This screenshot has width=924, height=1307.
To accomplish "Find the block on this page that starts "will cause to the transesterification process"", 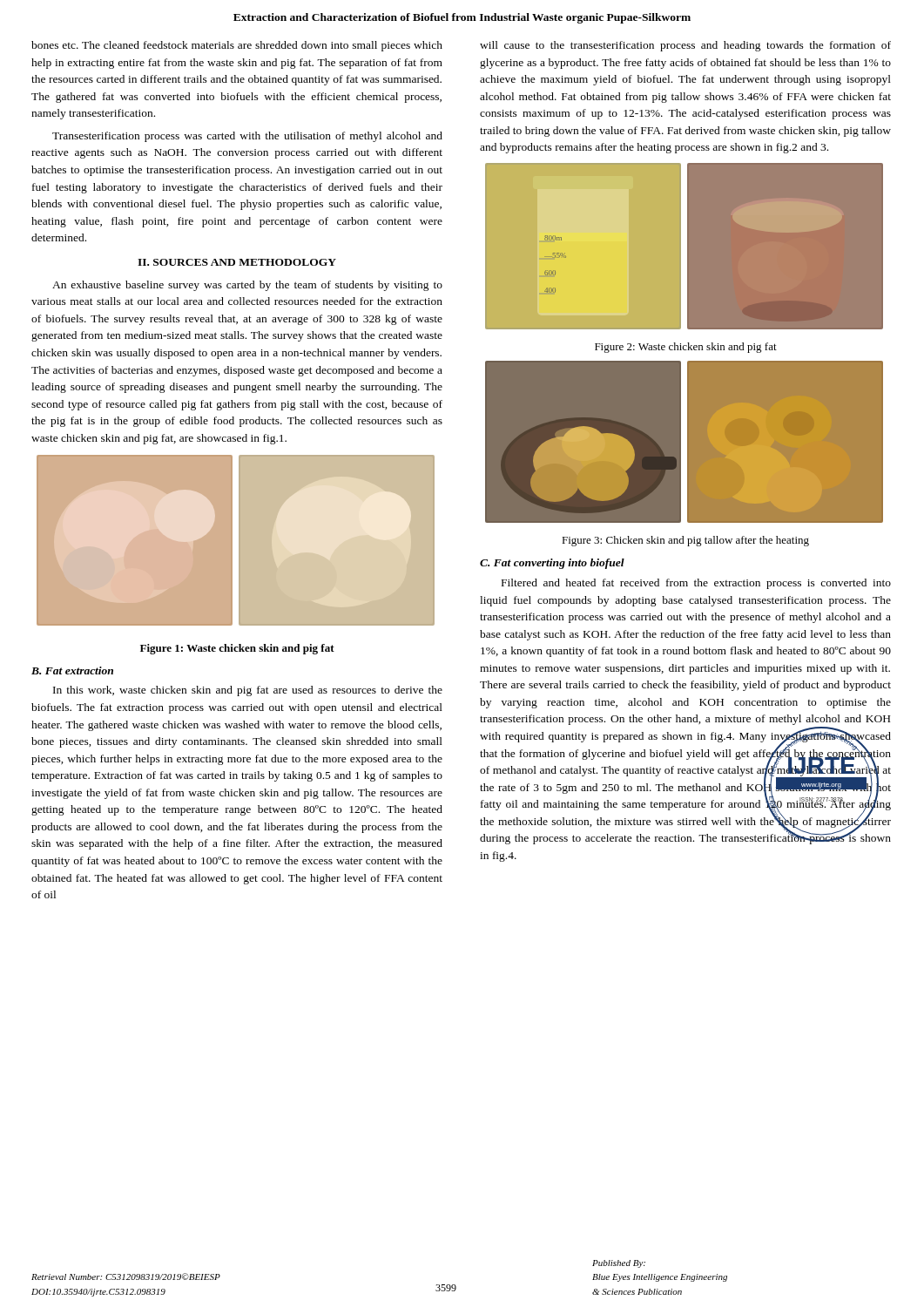I will tap(685, 96).
